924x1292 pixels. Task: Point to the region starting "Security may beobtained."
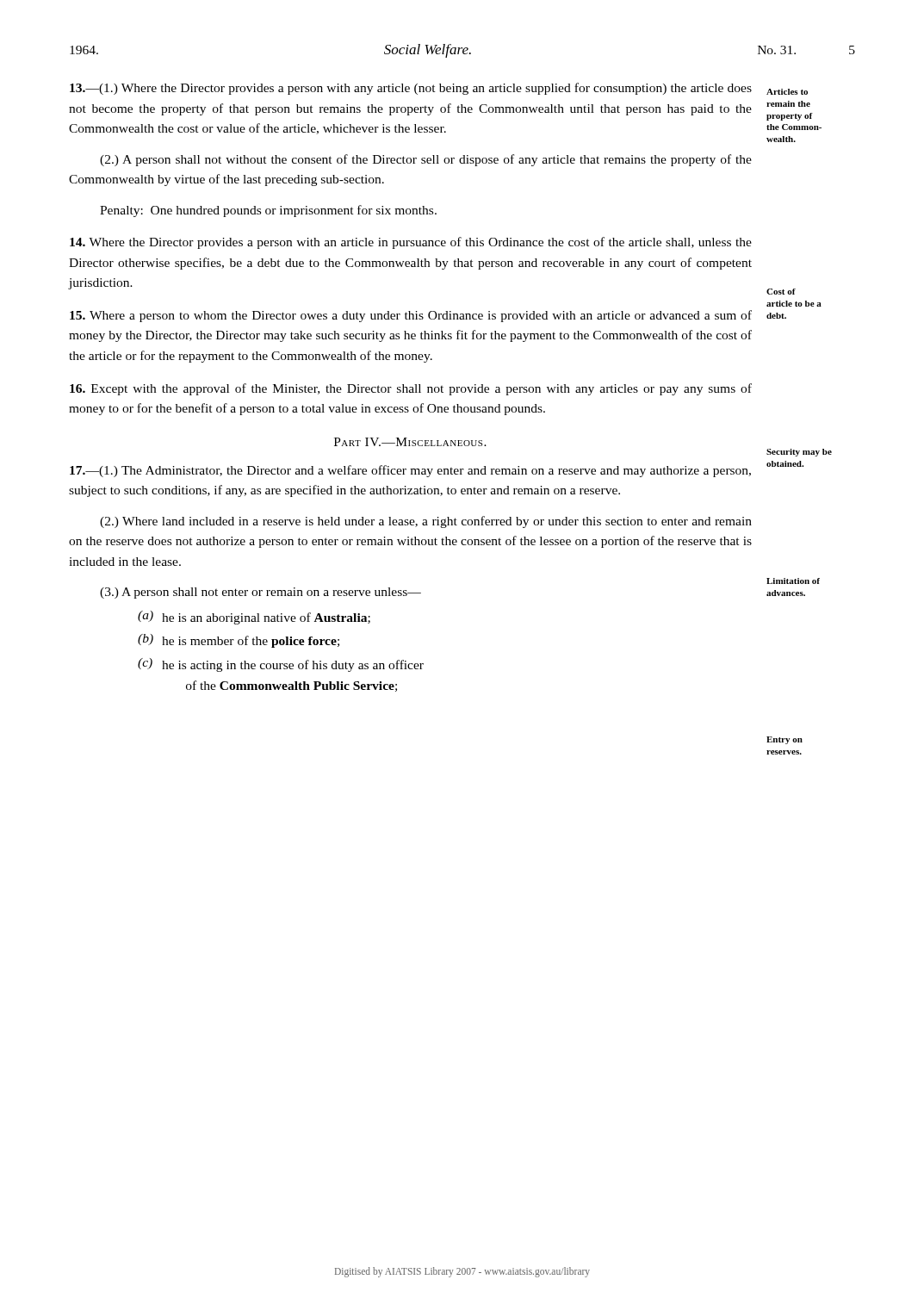[799, 457]
